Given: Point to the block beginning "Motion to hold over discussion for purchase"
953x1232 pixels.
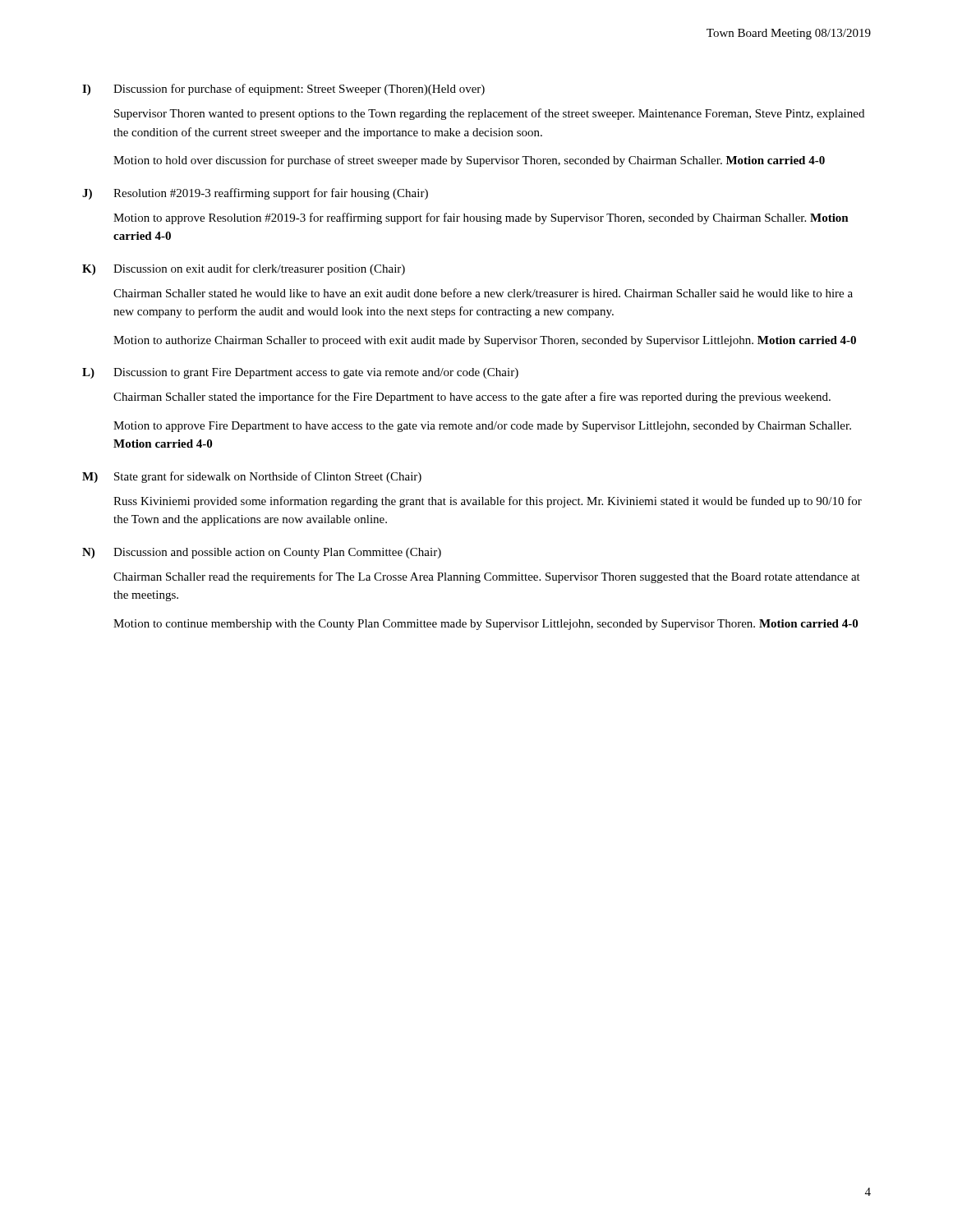Looking at the screenshot, I should point(469,160).
